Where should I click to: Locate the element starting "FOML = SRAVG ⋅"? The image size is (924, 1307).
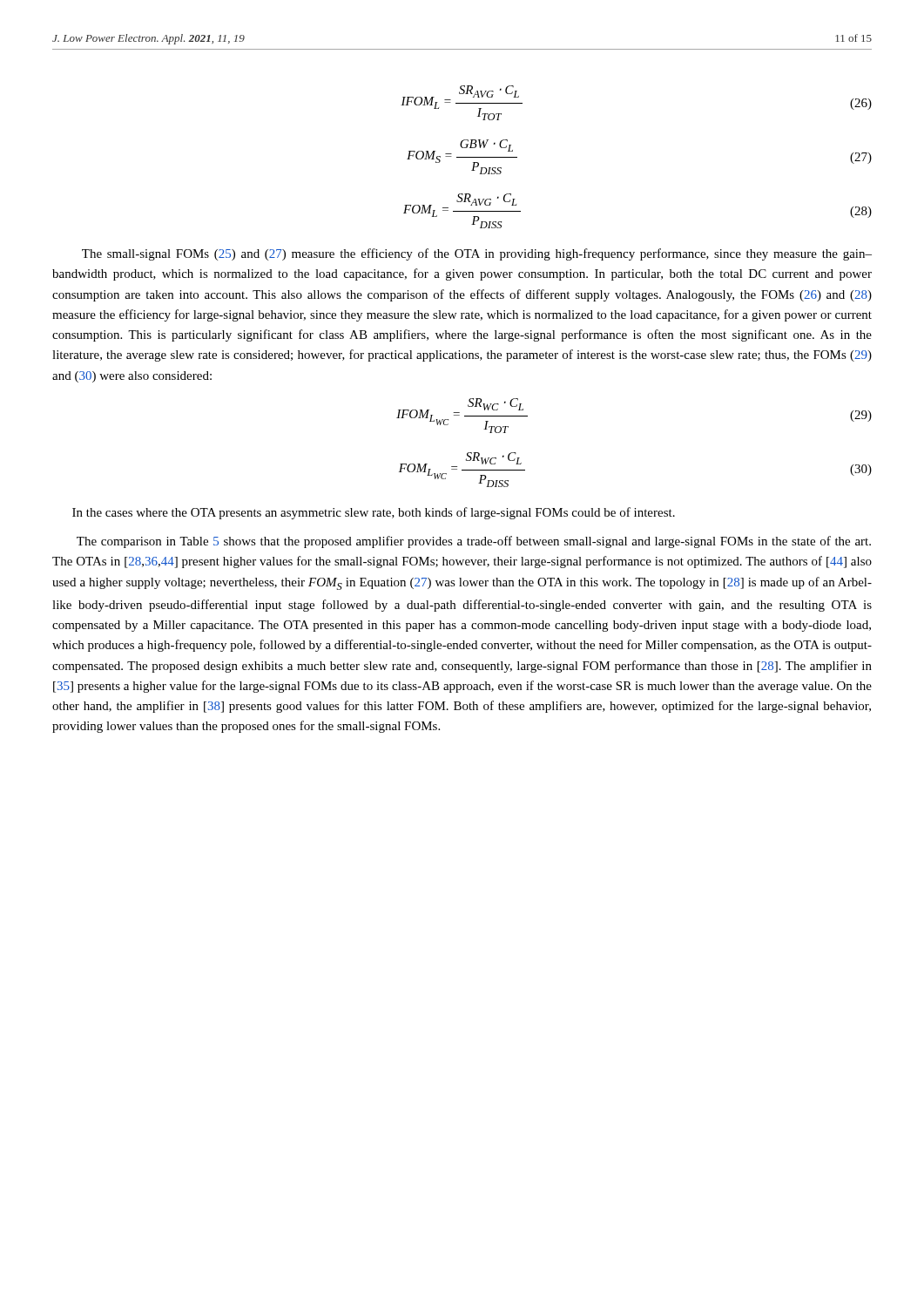(462, 211)
